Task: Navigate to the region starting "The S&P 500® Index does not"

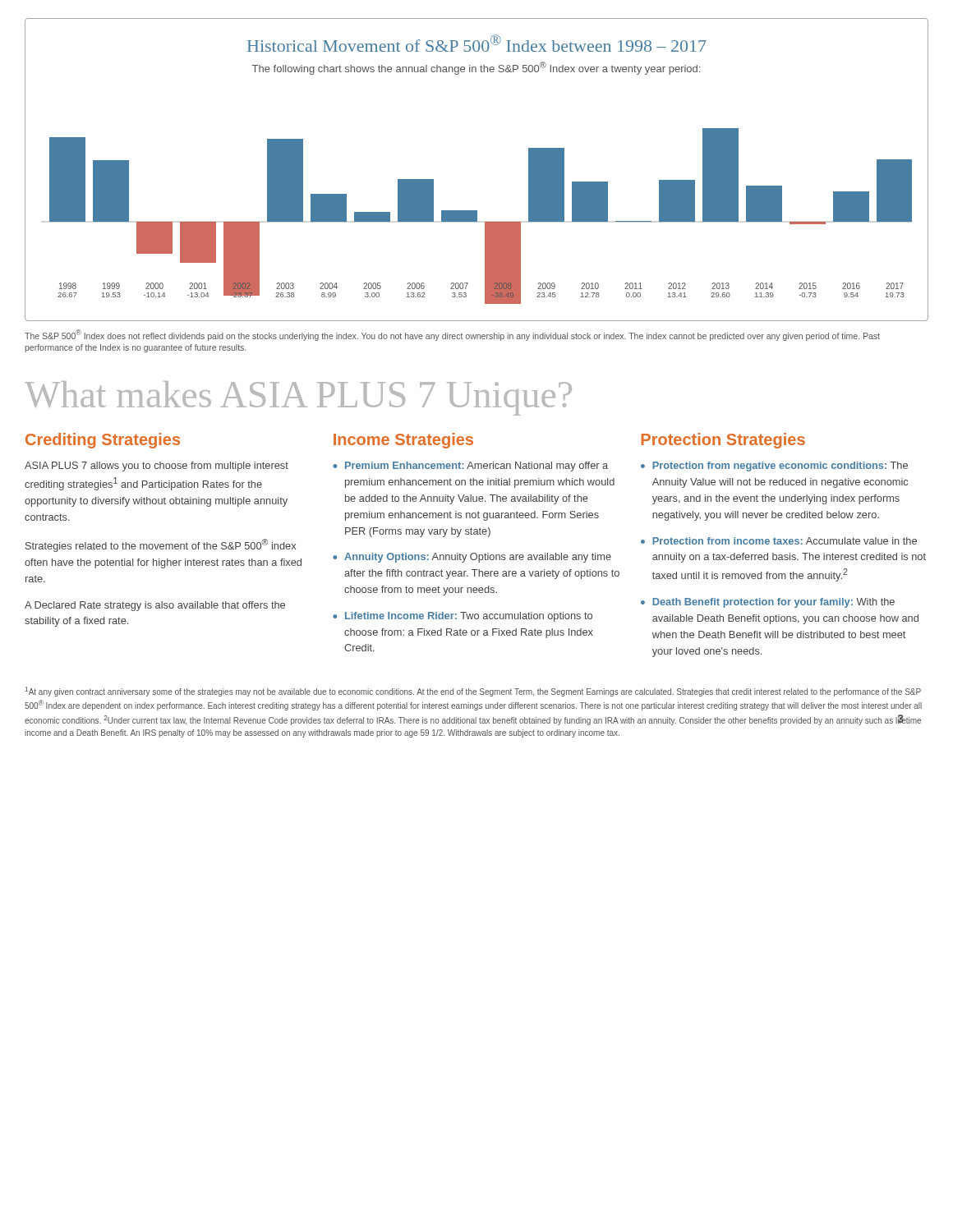Action: [452, 340]
